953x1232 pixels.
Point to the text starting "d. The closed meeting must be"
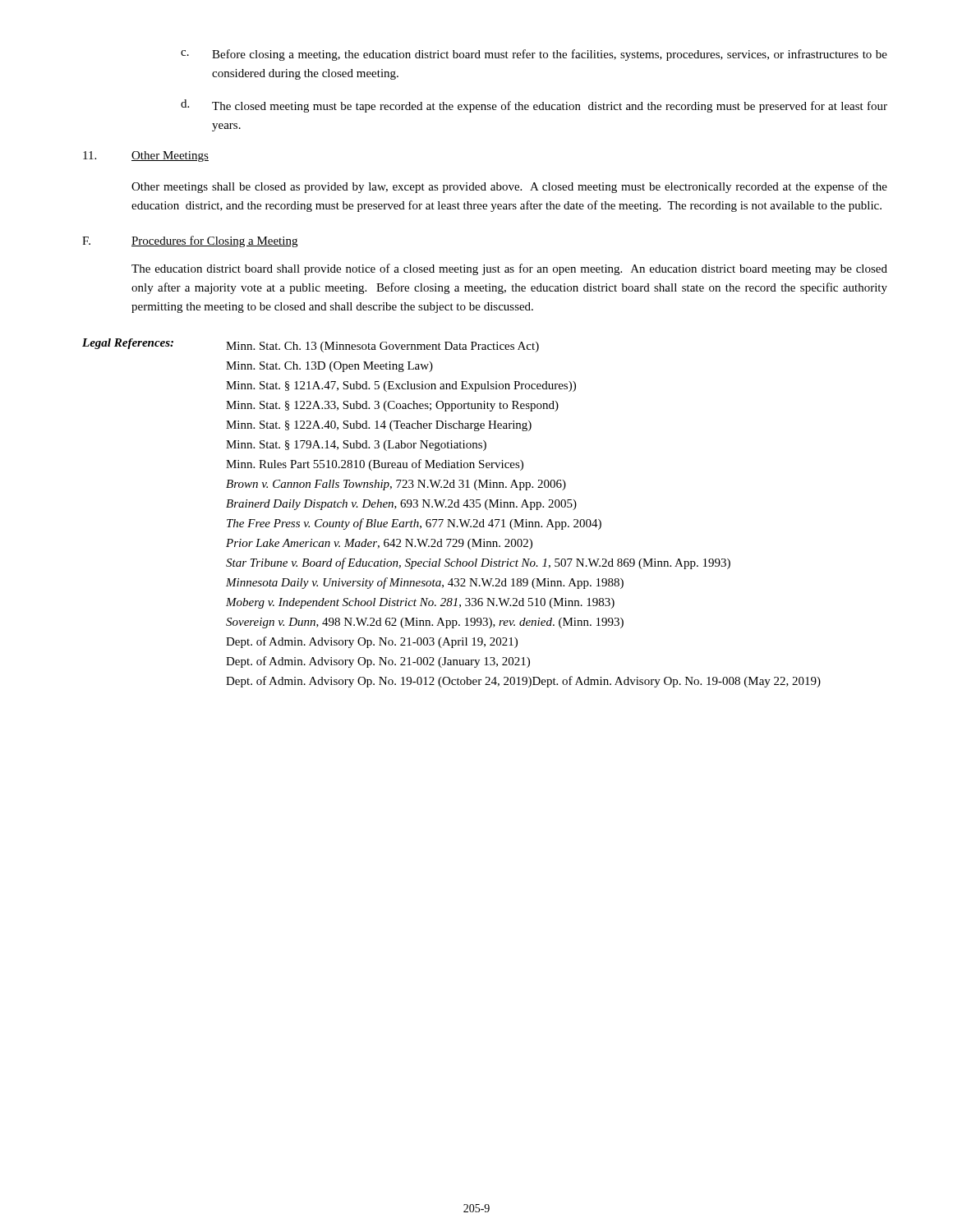[x=534, y=115]
